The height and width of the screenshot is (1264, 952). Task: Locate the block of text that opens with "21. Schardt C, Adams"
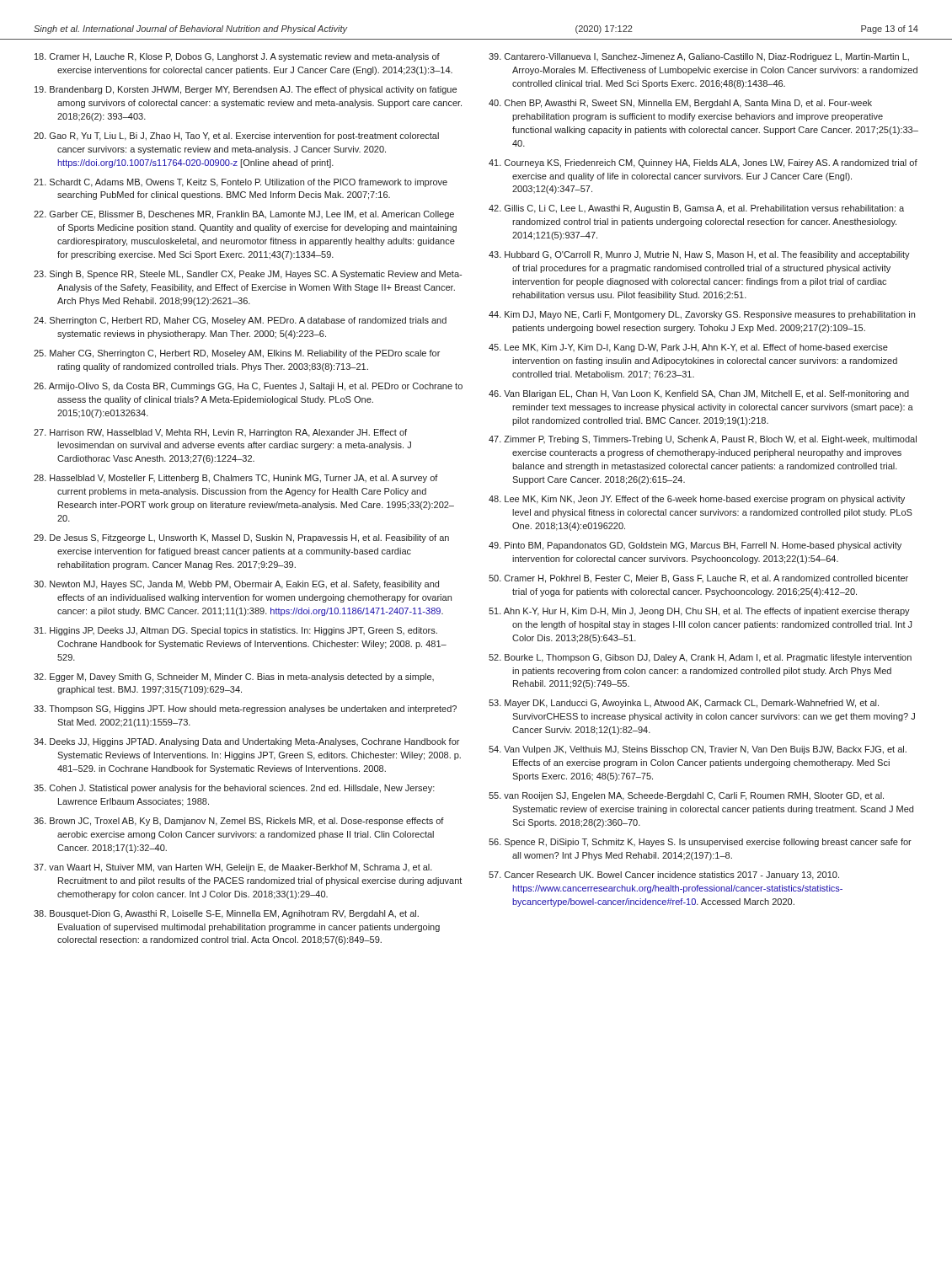241,188
